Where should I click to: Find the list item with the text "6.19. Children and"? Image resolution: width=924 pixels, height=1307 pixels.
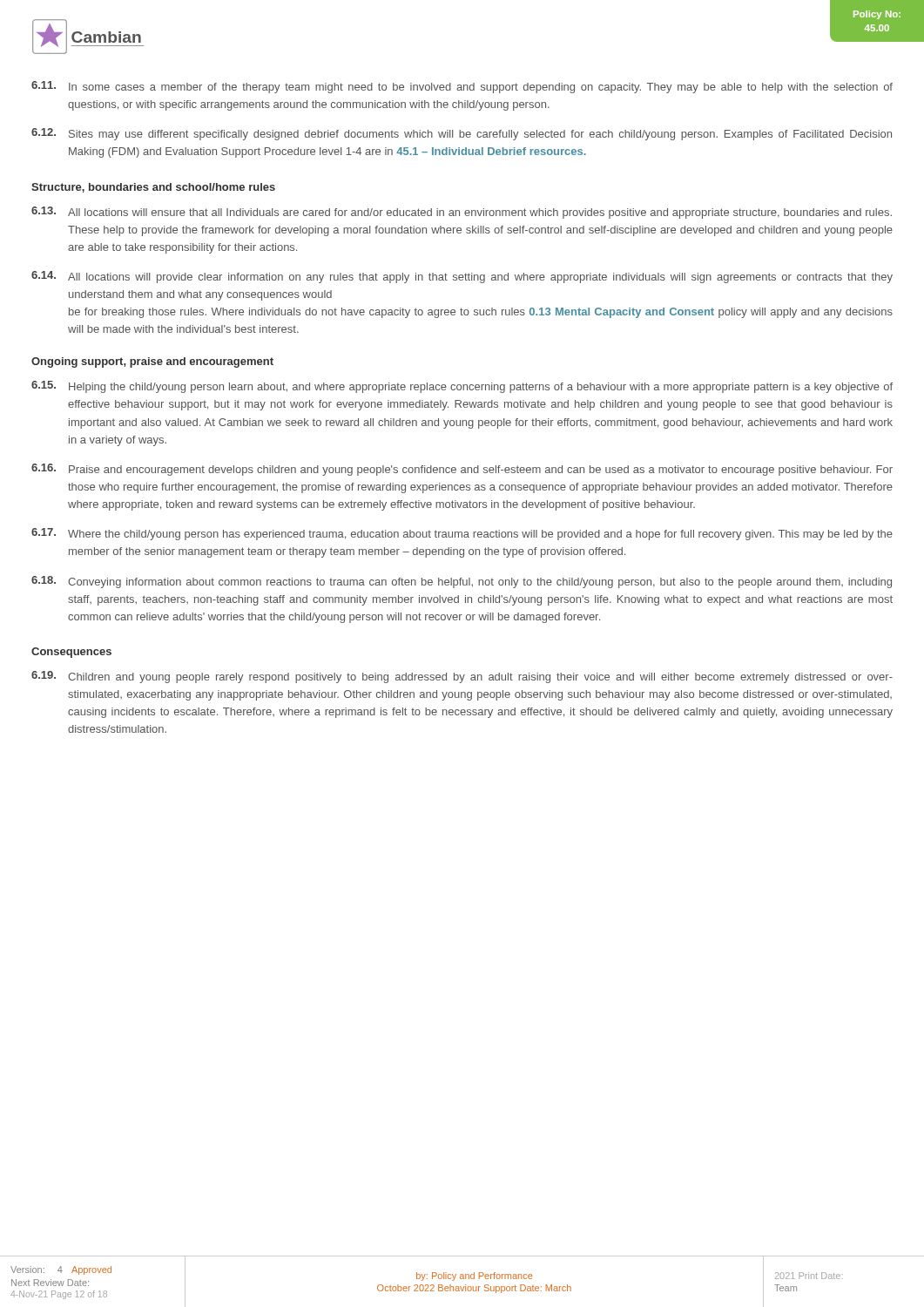pyautogui.click(x=462, y=703)
